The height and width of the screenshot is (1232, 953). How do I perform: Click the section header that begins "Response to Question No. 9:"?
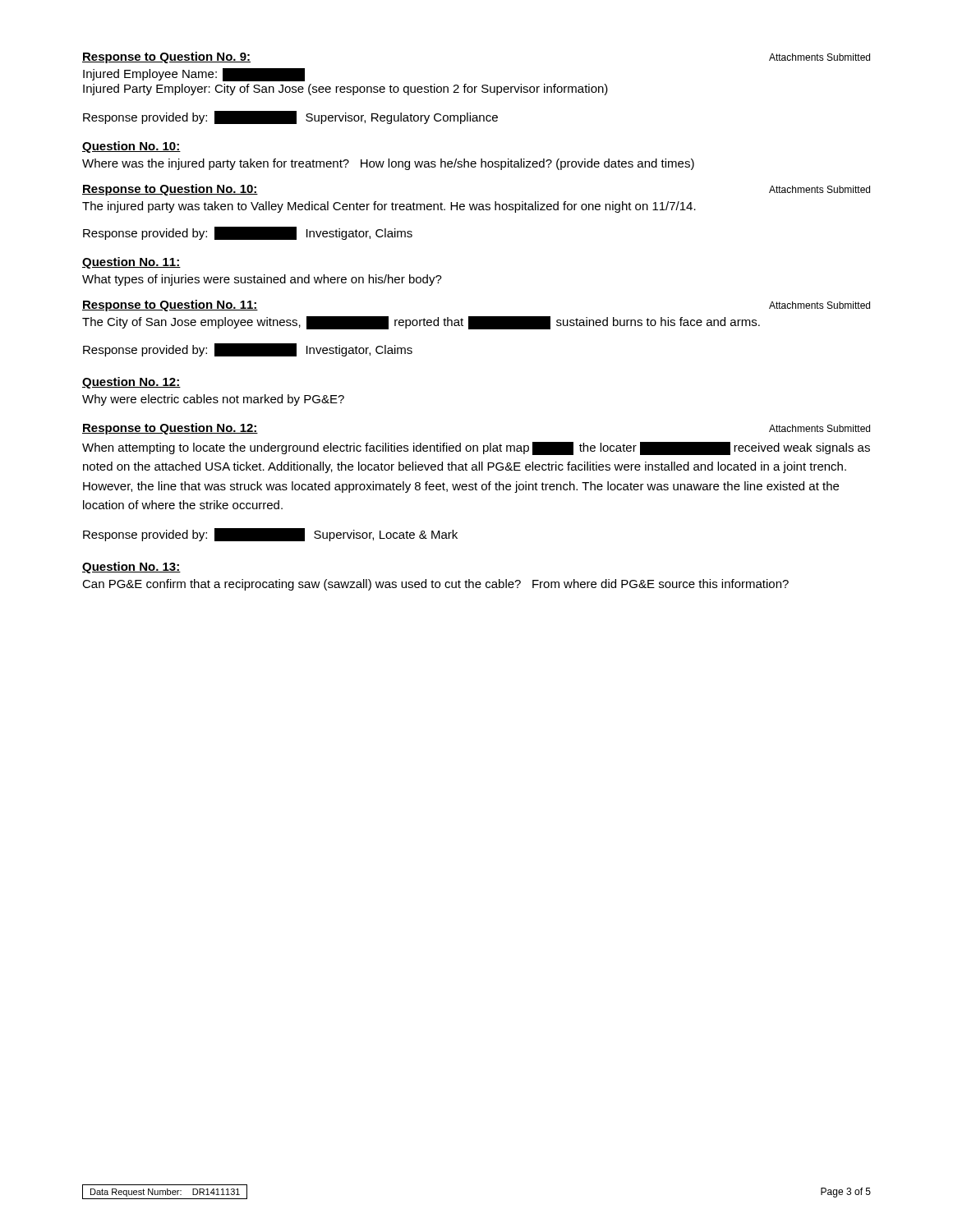[178, 57]
